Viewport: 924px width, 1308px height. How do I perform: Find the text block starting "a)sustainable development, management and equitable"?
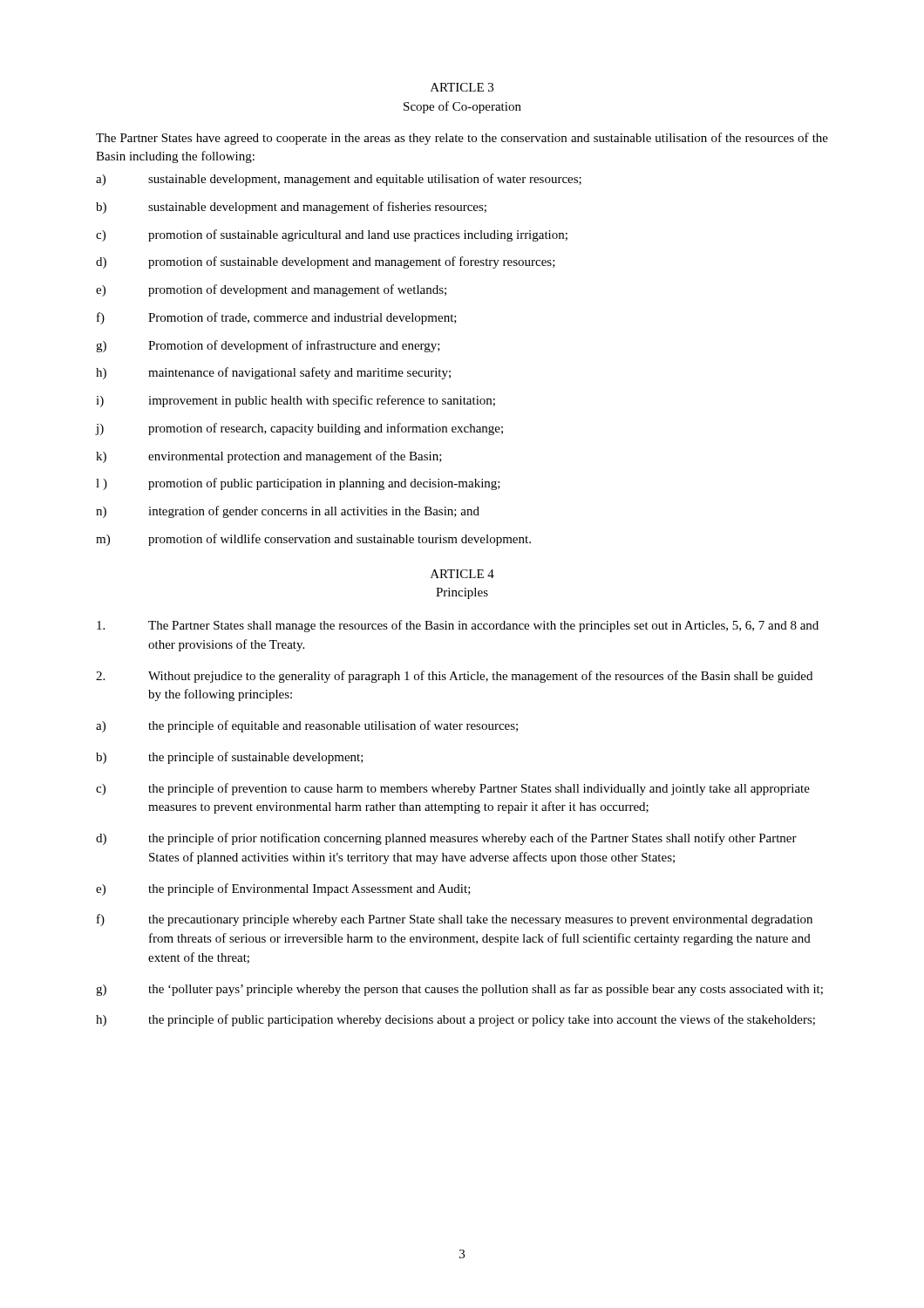tap(462, 180)
